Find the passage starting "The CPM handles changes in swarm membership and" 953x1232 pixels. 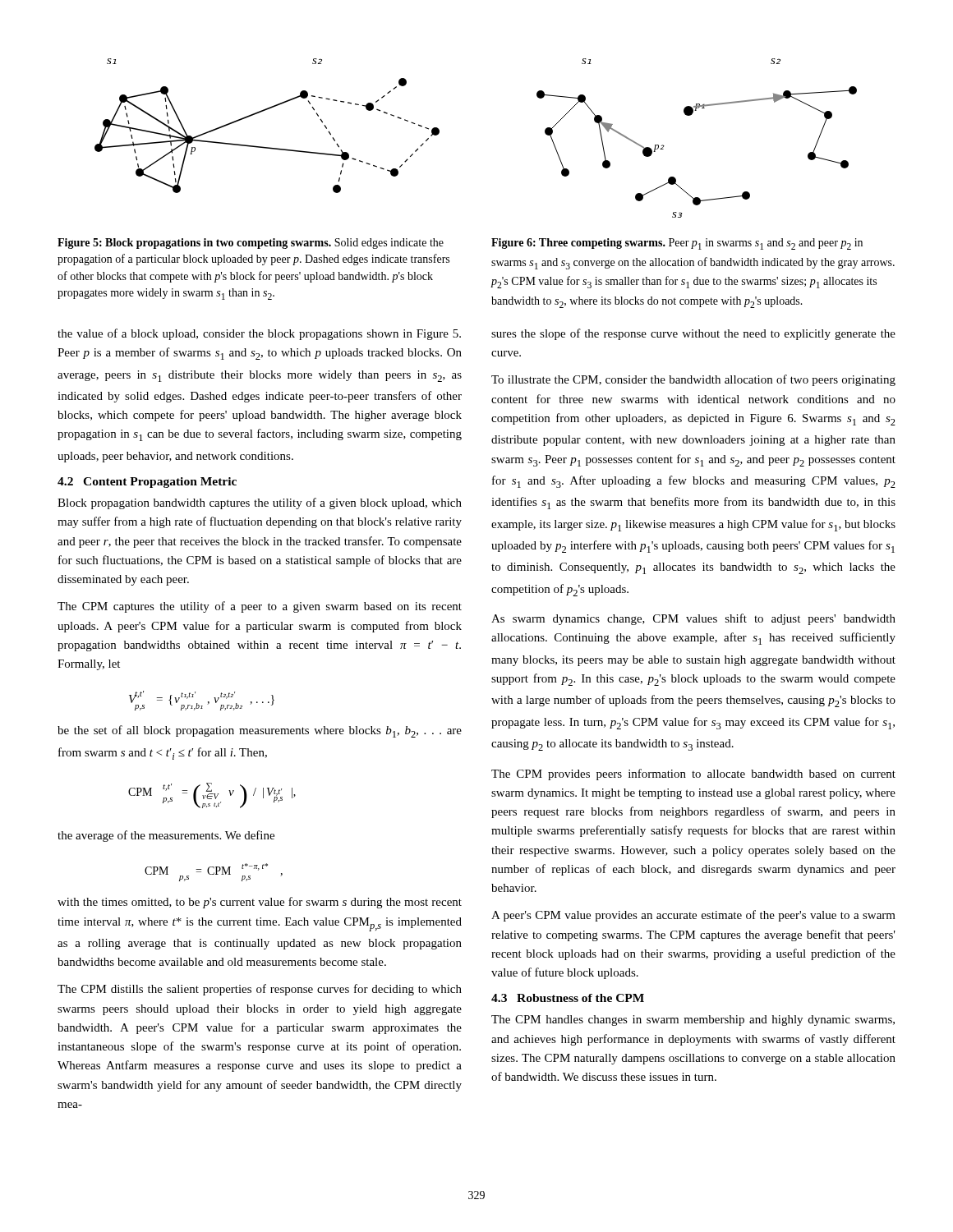[693, 1049]
